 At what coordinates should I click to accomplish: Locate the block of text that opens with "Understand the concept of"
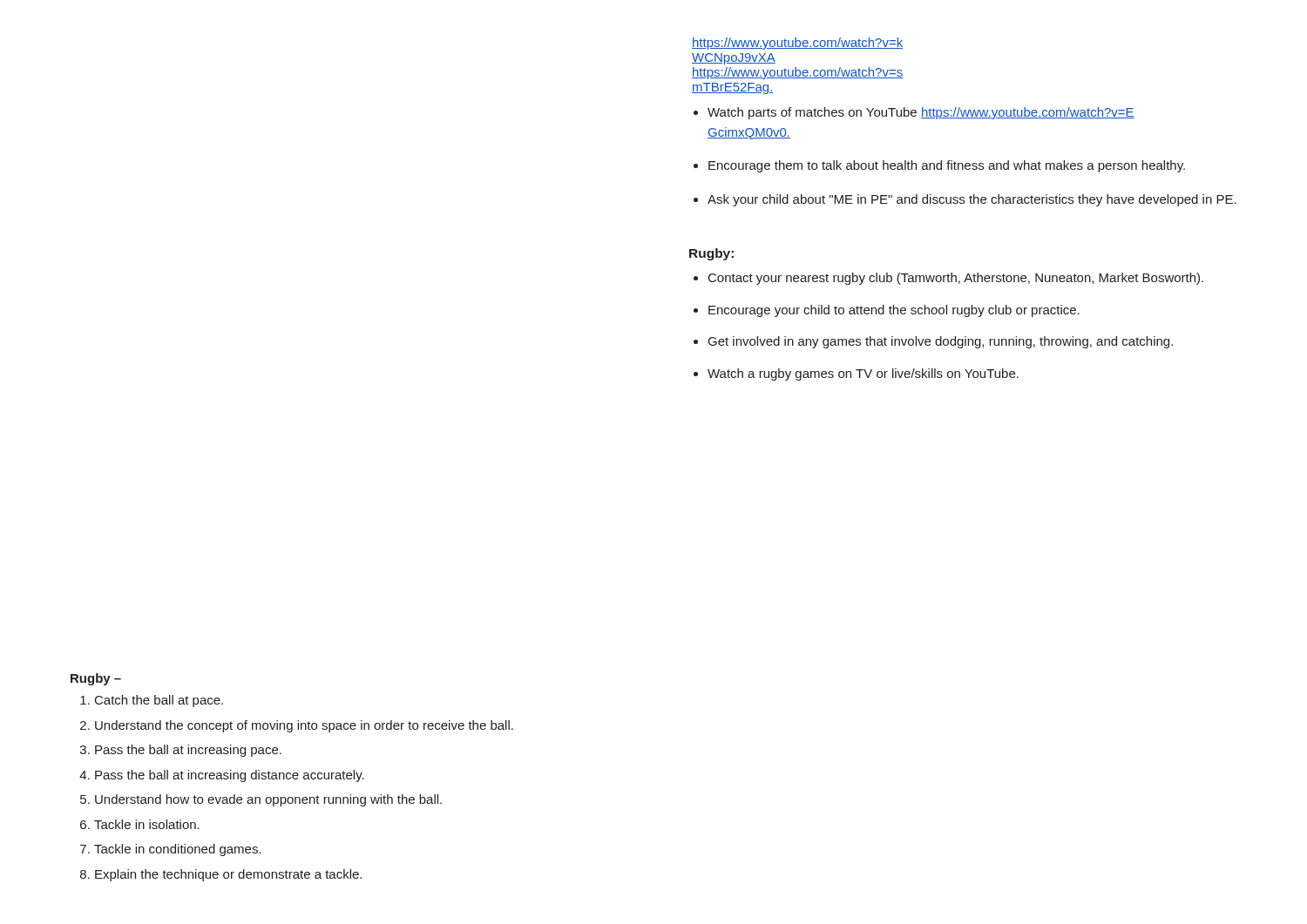[x=344, y=725]
